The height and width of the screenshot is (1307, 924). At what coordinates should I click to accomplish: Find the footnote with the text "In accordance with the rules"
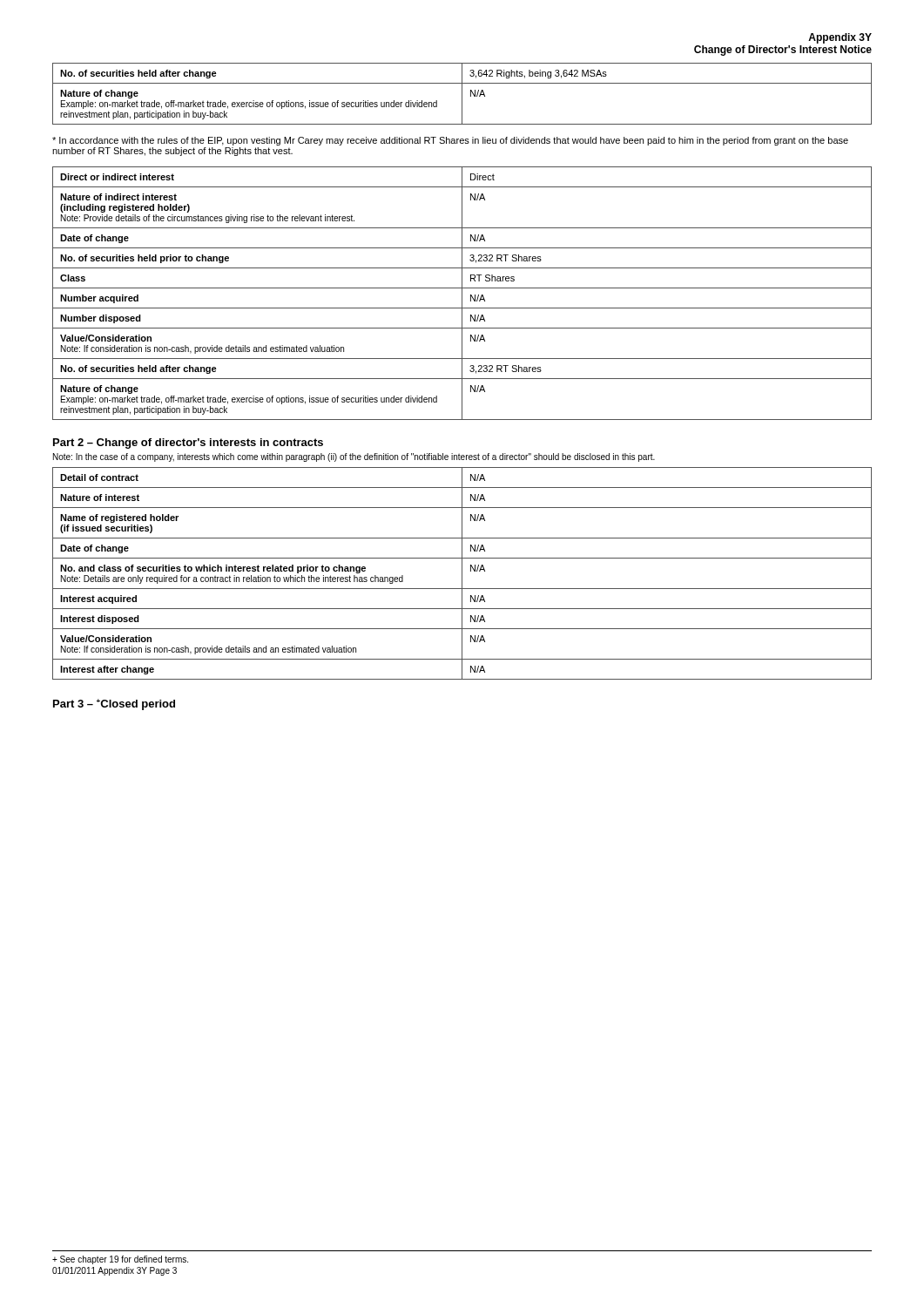(450, 145)
